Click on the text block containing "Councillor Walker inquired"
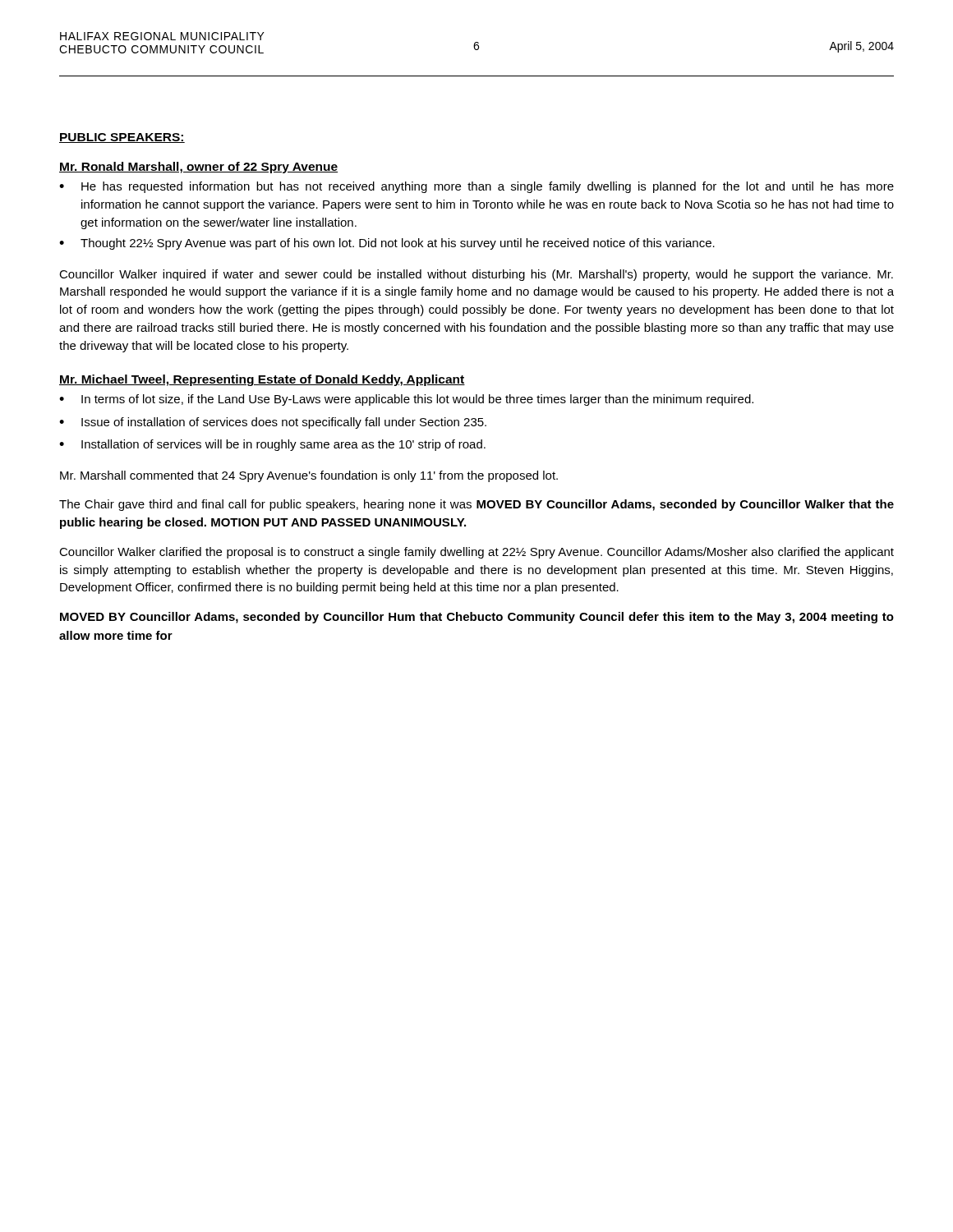The width and height of the screenshot is (953, 1232). [x=476, y=309]
